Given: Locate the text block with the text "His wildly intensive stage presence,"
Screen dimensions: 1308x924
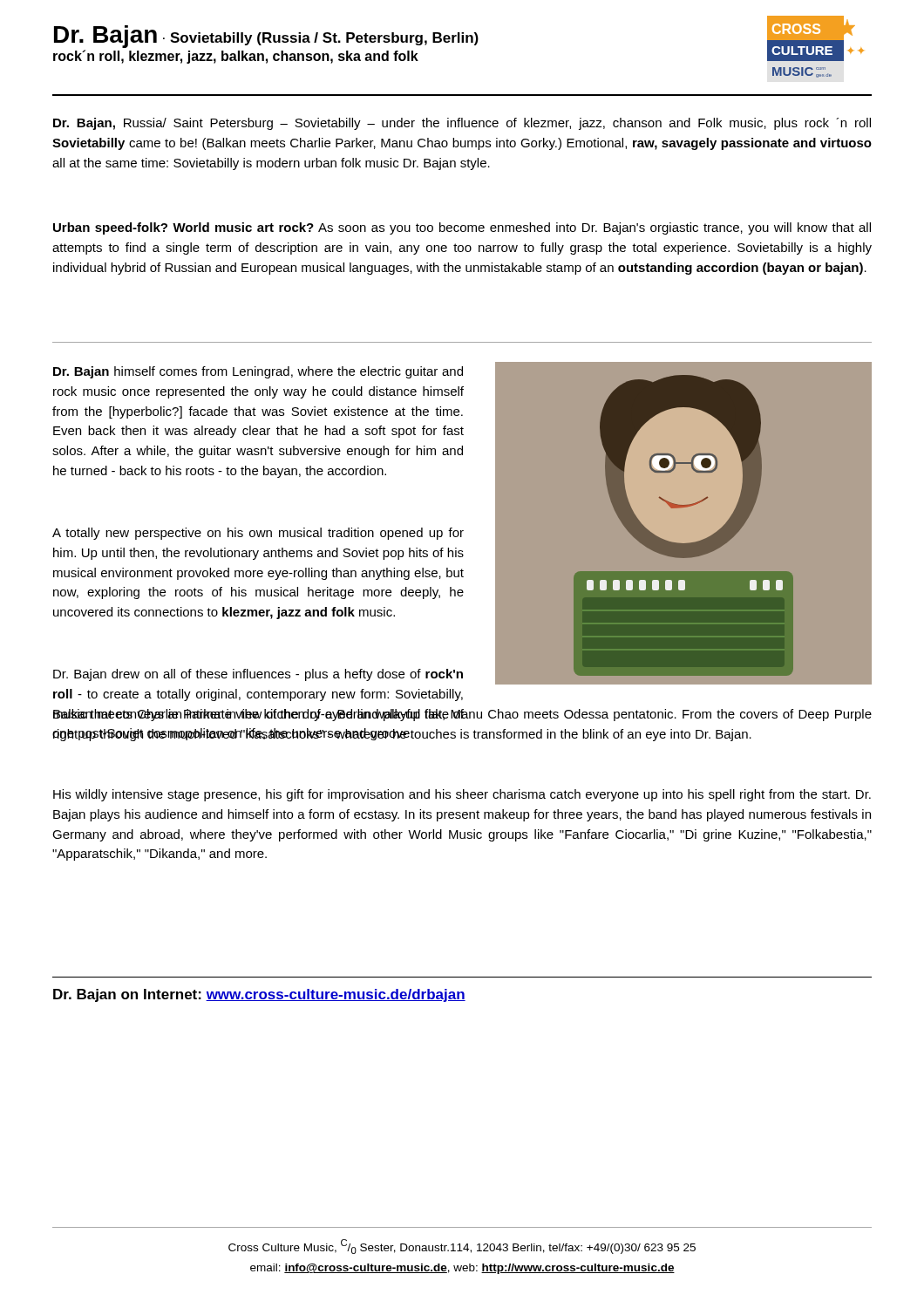Looking at the screenshot, I should click(x=462, y=824).
